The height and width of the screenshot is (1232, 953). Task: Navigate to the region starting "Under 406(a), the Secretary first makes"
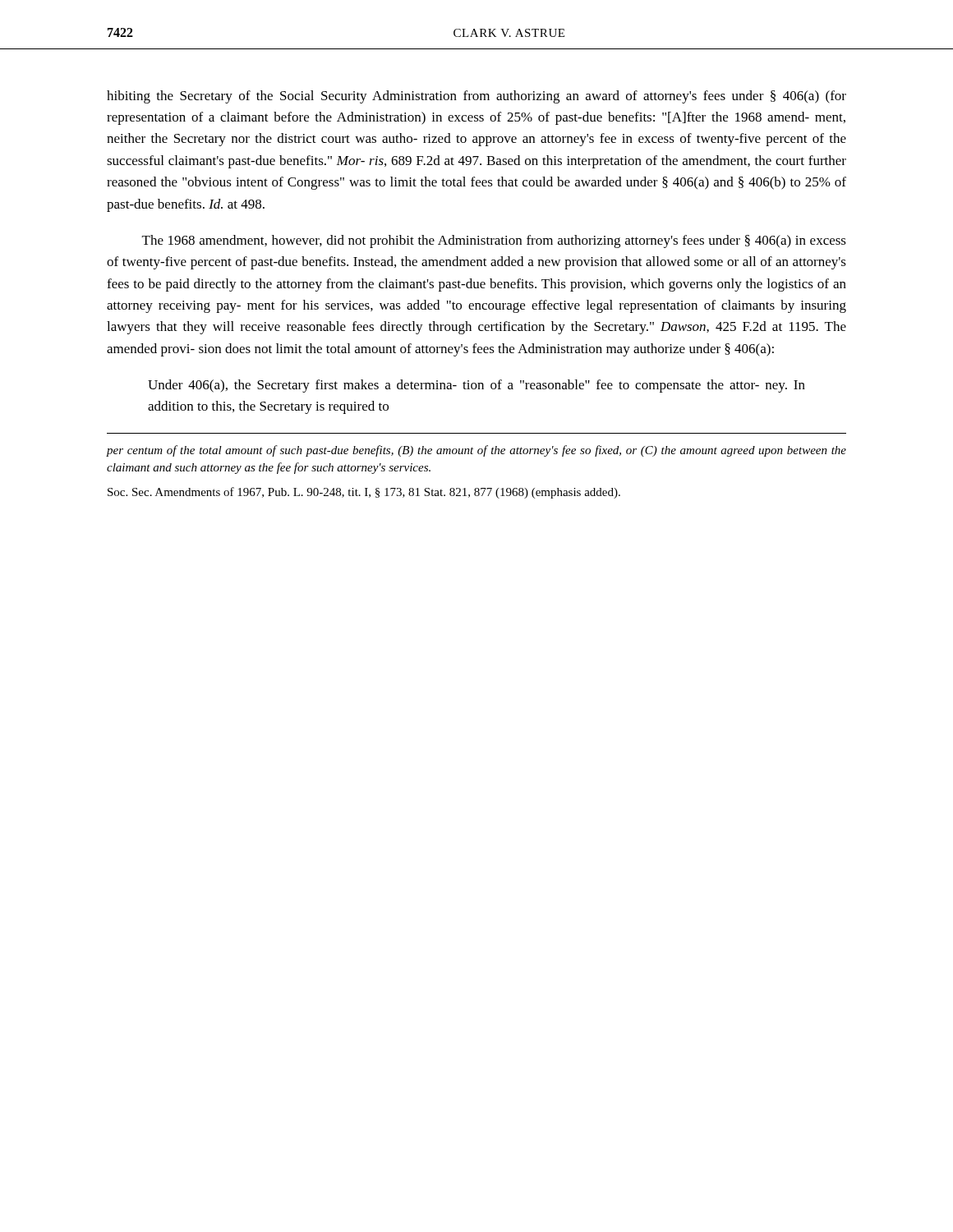click(x=476, y=396)
